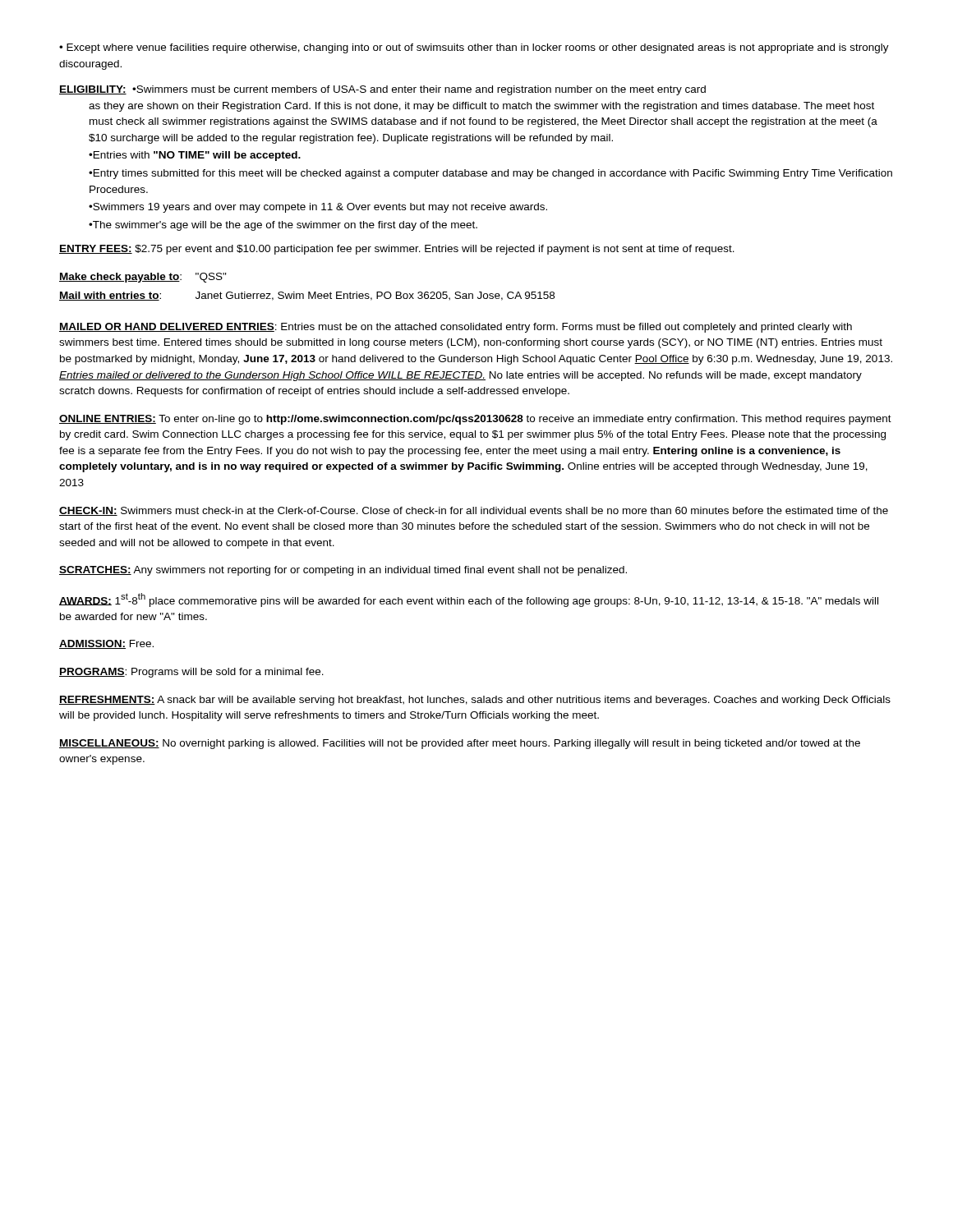Locate the text block that says "PROGRAMS: Programs will be sold"

192,671
